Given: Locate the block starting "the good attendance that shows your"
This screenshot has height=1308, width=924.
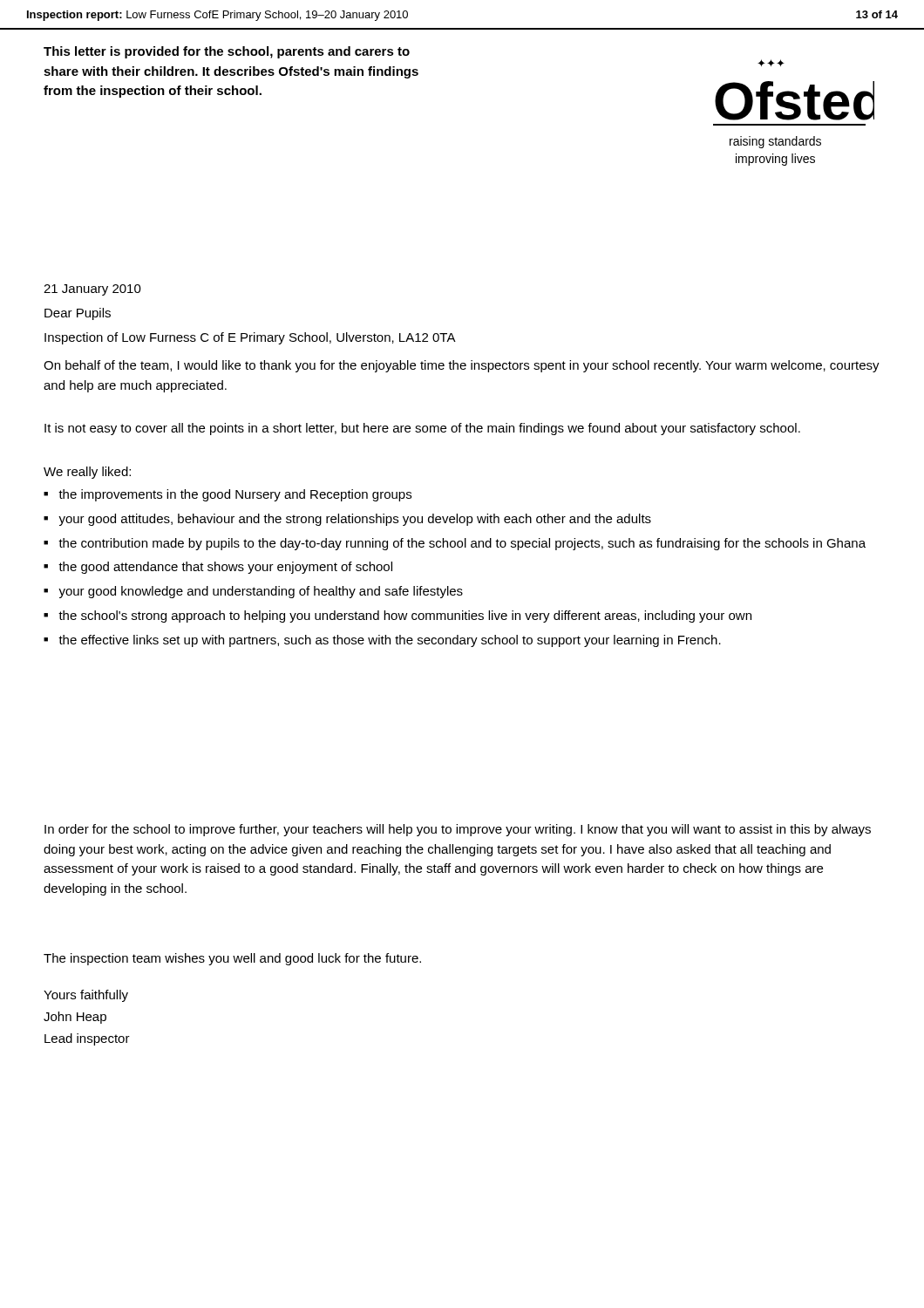Looking at the screenshot, I should [226, 567].
